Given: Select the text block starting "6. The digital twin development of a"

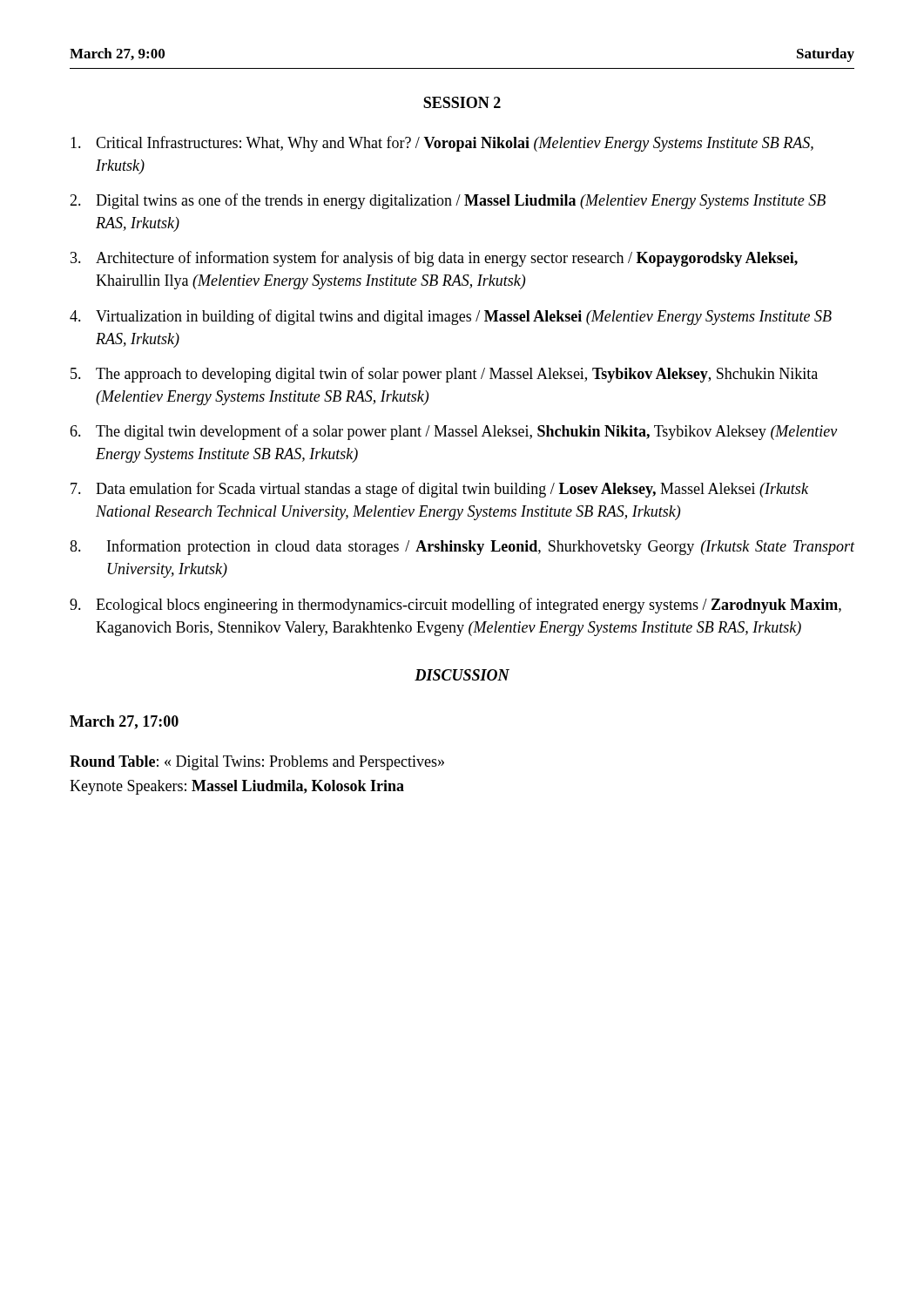Looking at the screenshot, I should point(462,443).
